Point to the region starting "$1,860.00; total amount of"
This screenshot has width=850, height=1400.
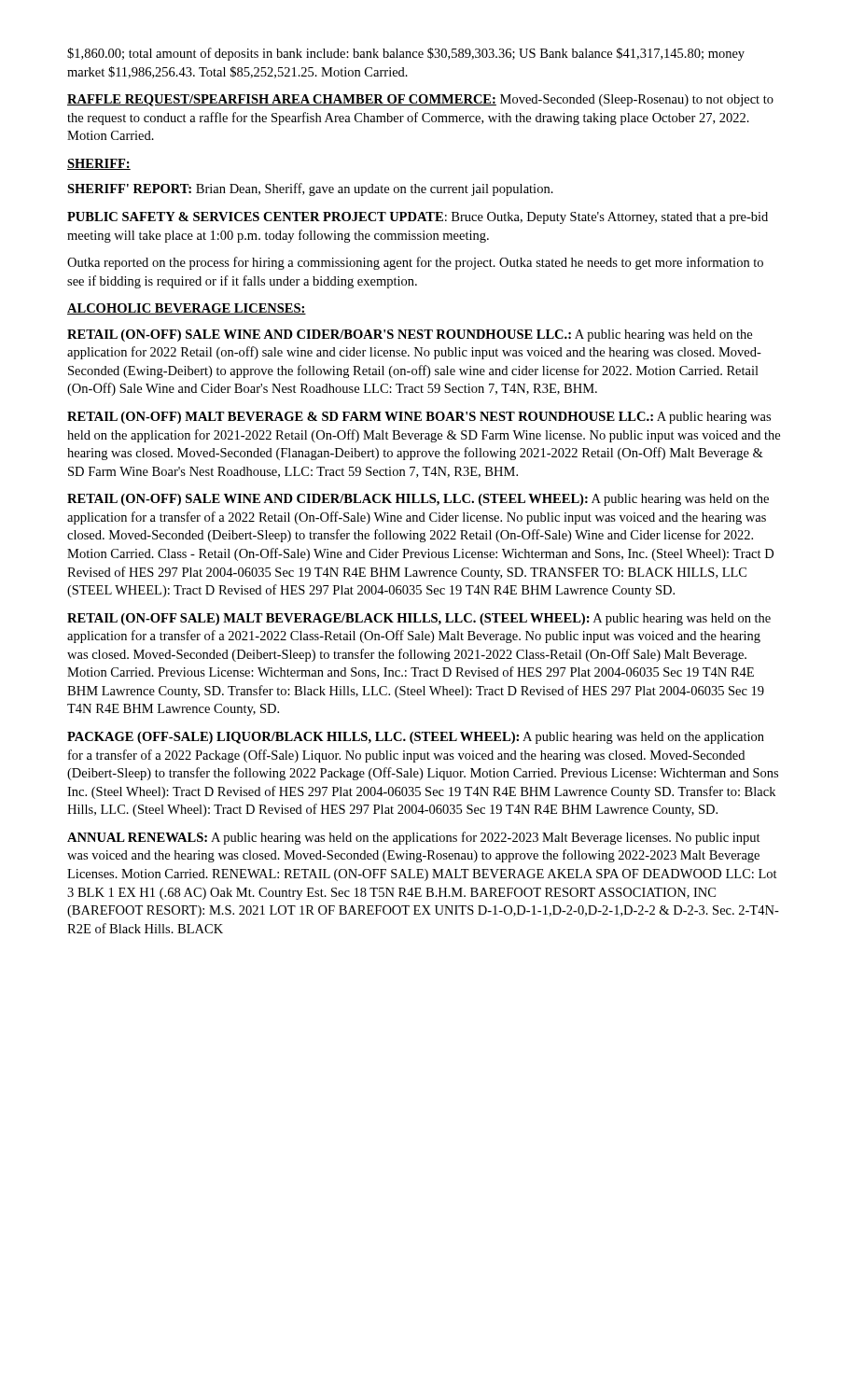425,63
